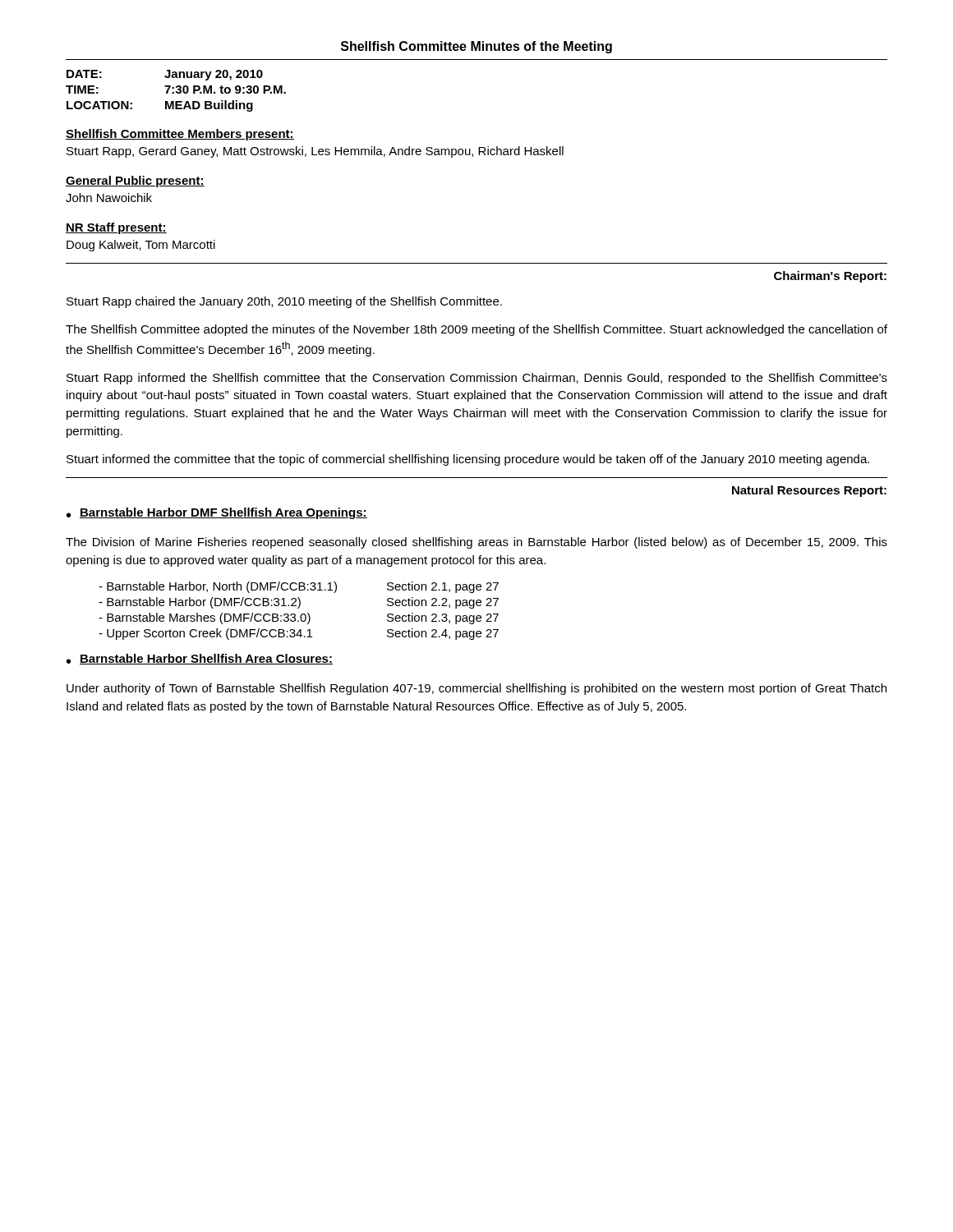The width and height of the screenshot is (953, 1232).
Task: Select the list item that says "• Barnstable Harbor Shellfish"
Action: pos(199,661)
